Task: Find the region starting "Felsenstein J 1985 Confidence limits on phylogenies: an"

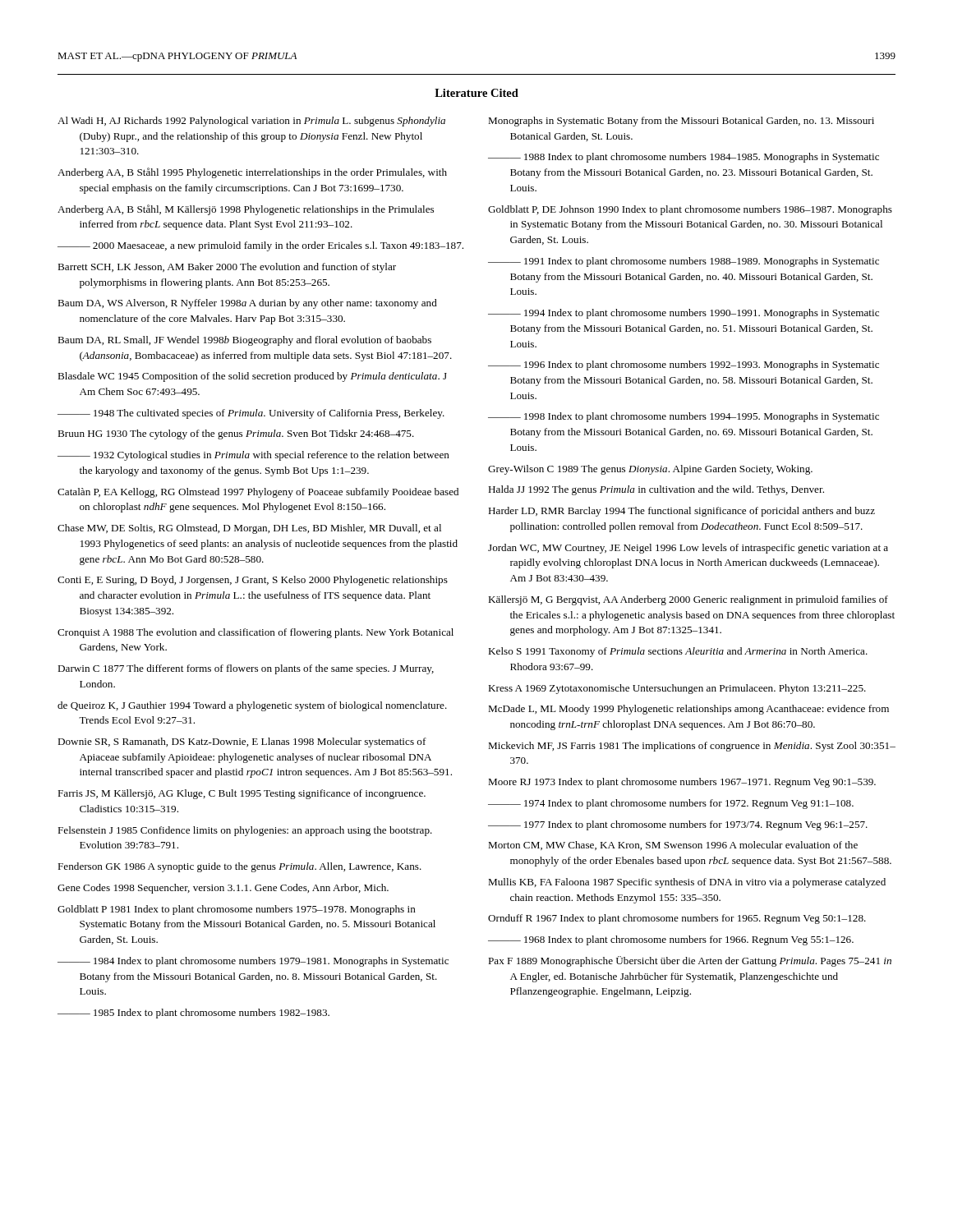Action: pyautogui.click(x=245, y=837)
